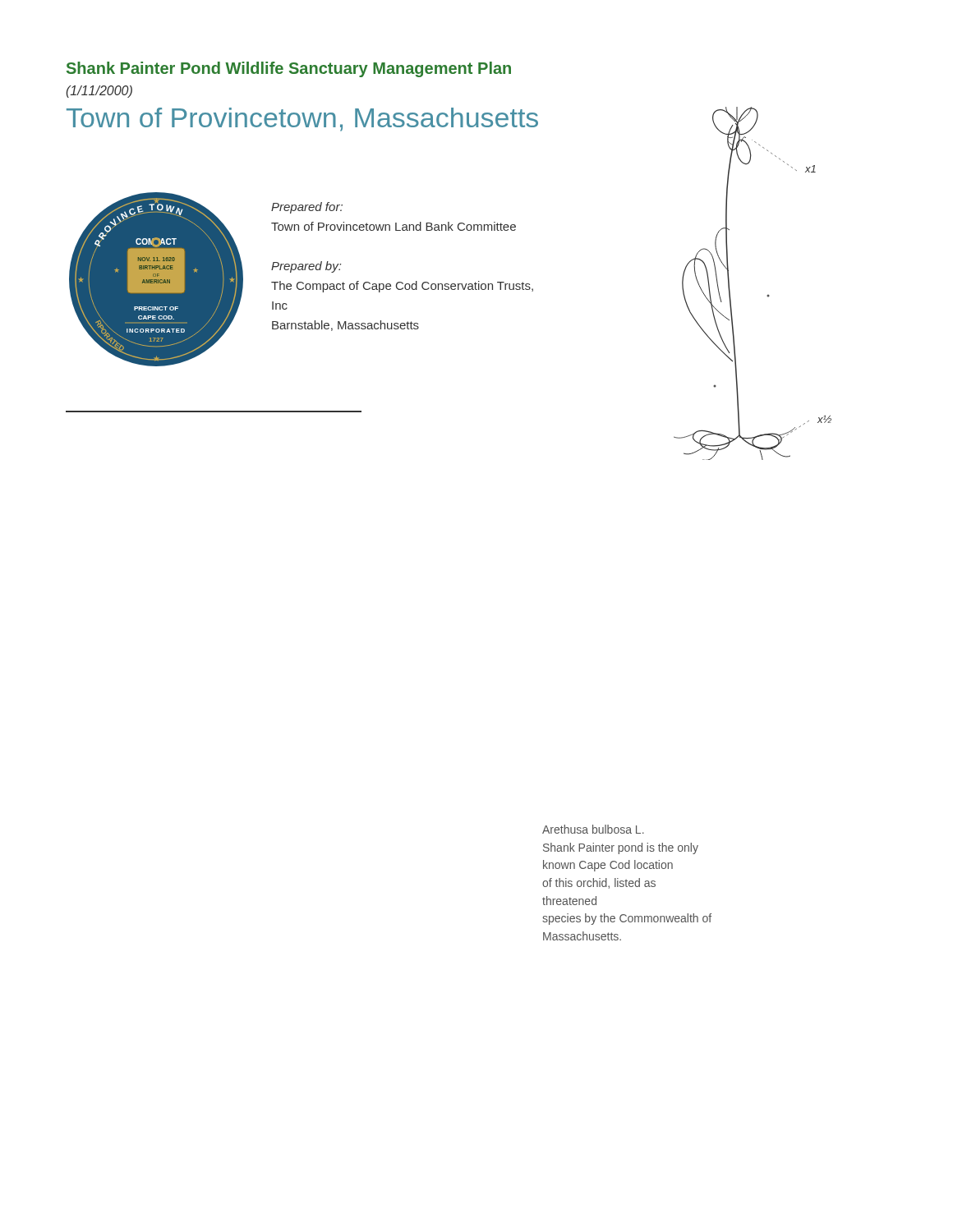Point to the block beginning "Arethusa bulbosa L. Shank Painter"
The height and width of the screenshot is (1232, 953).
point(627,883)
